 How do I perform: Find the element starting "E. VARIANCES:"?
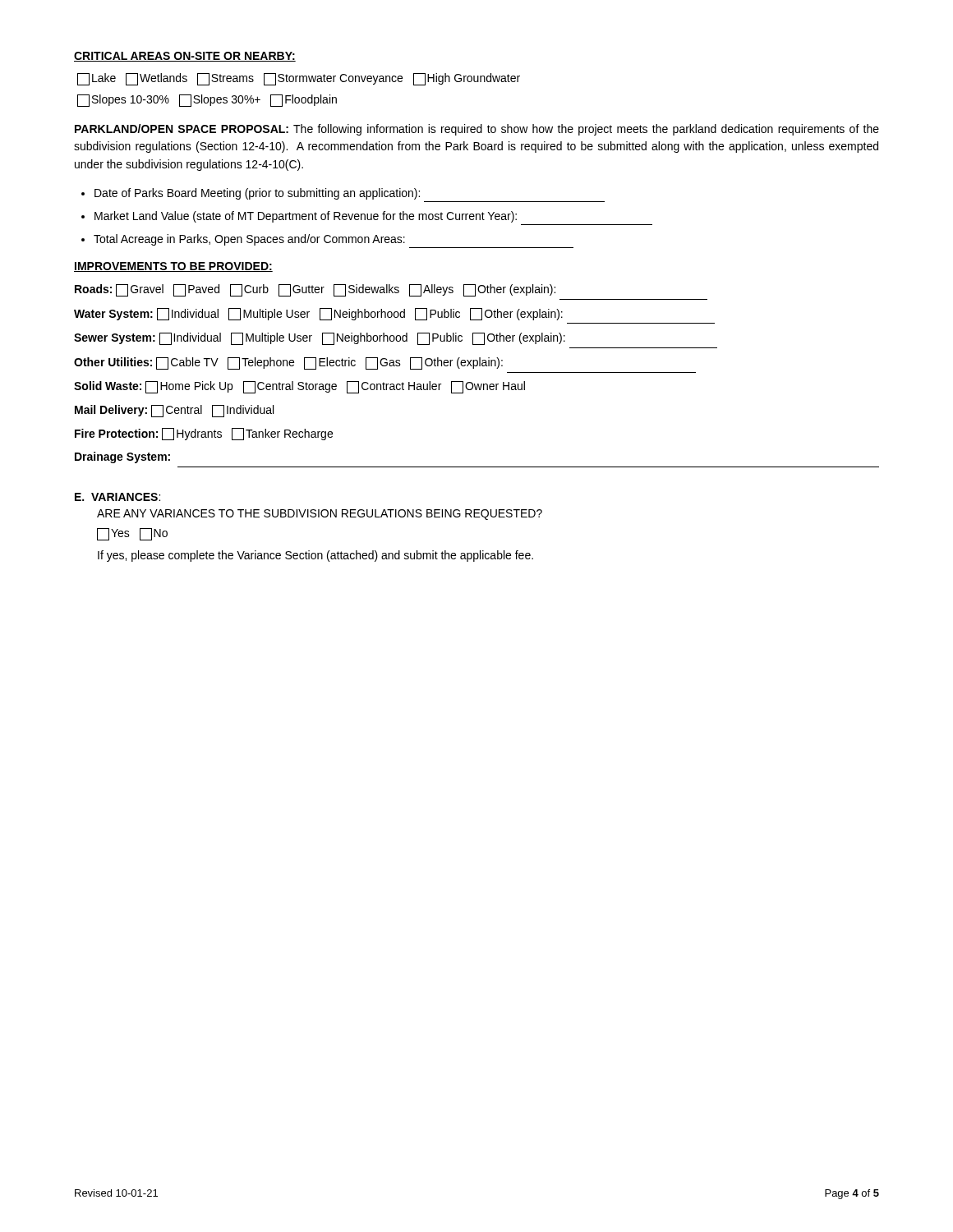click(118, 497)
